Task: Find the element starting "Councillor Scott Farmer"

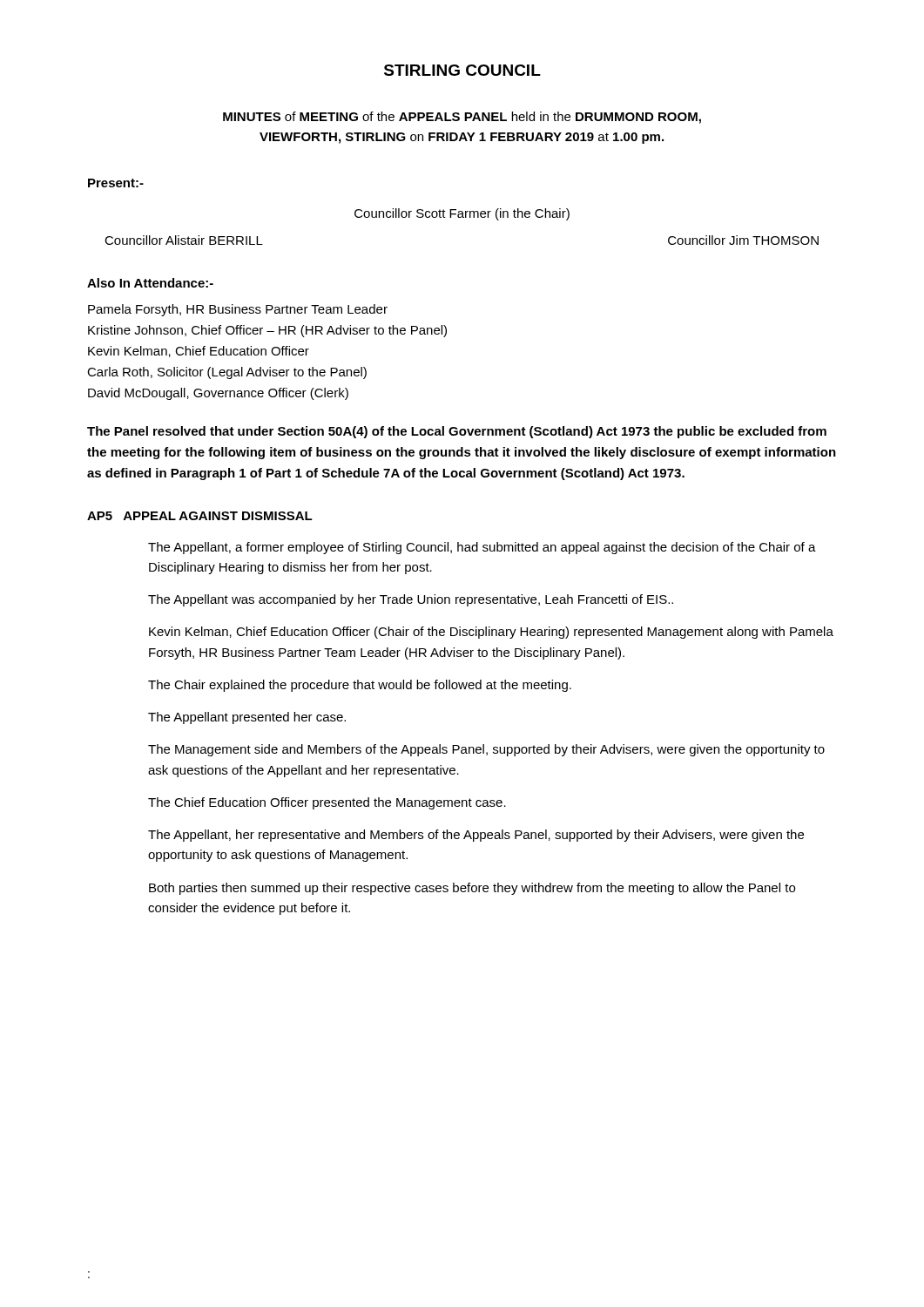Action: coord(462,213)
